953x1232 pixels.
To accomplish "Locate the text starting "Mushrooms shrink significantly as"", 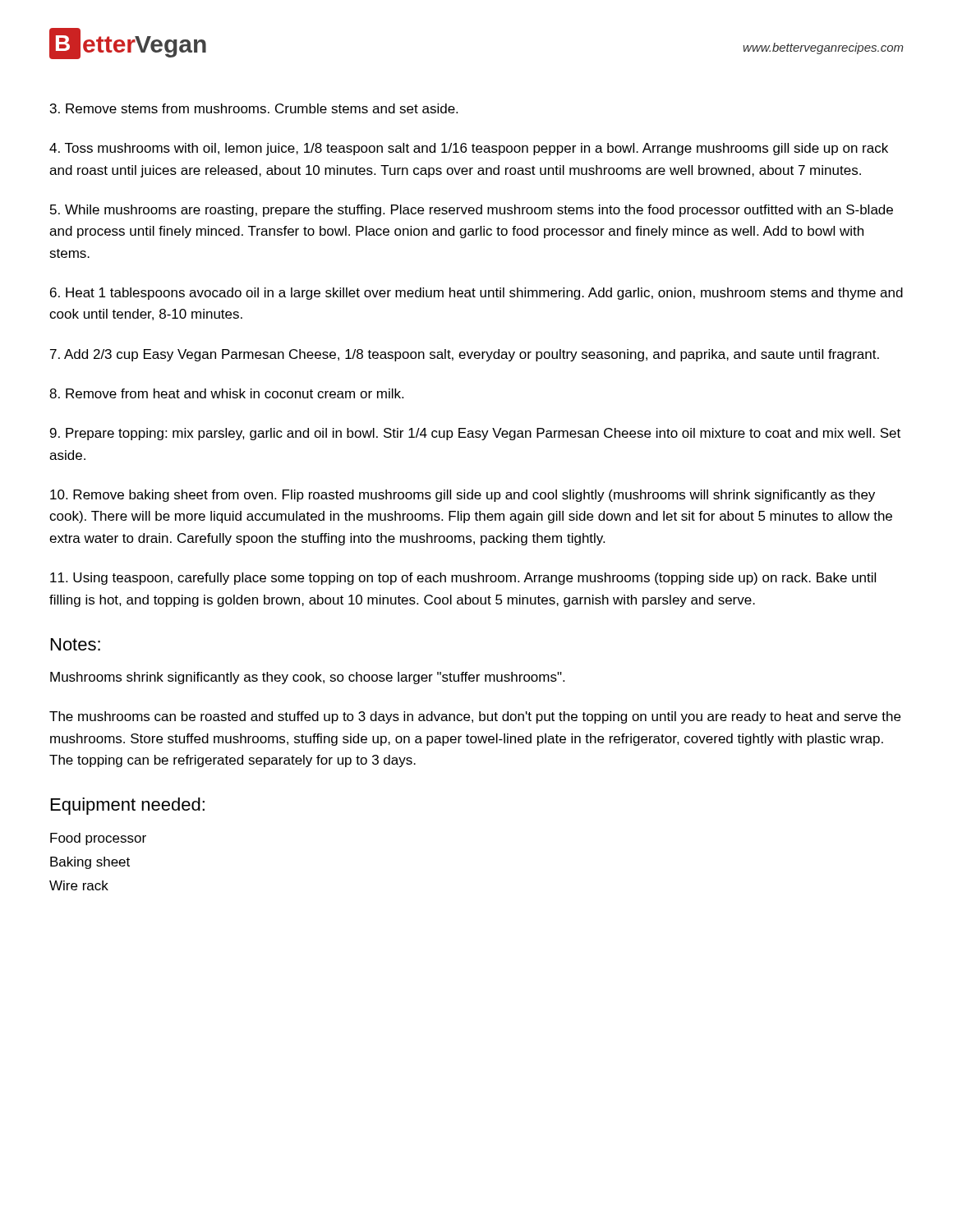I will pos(308,677).
